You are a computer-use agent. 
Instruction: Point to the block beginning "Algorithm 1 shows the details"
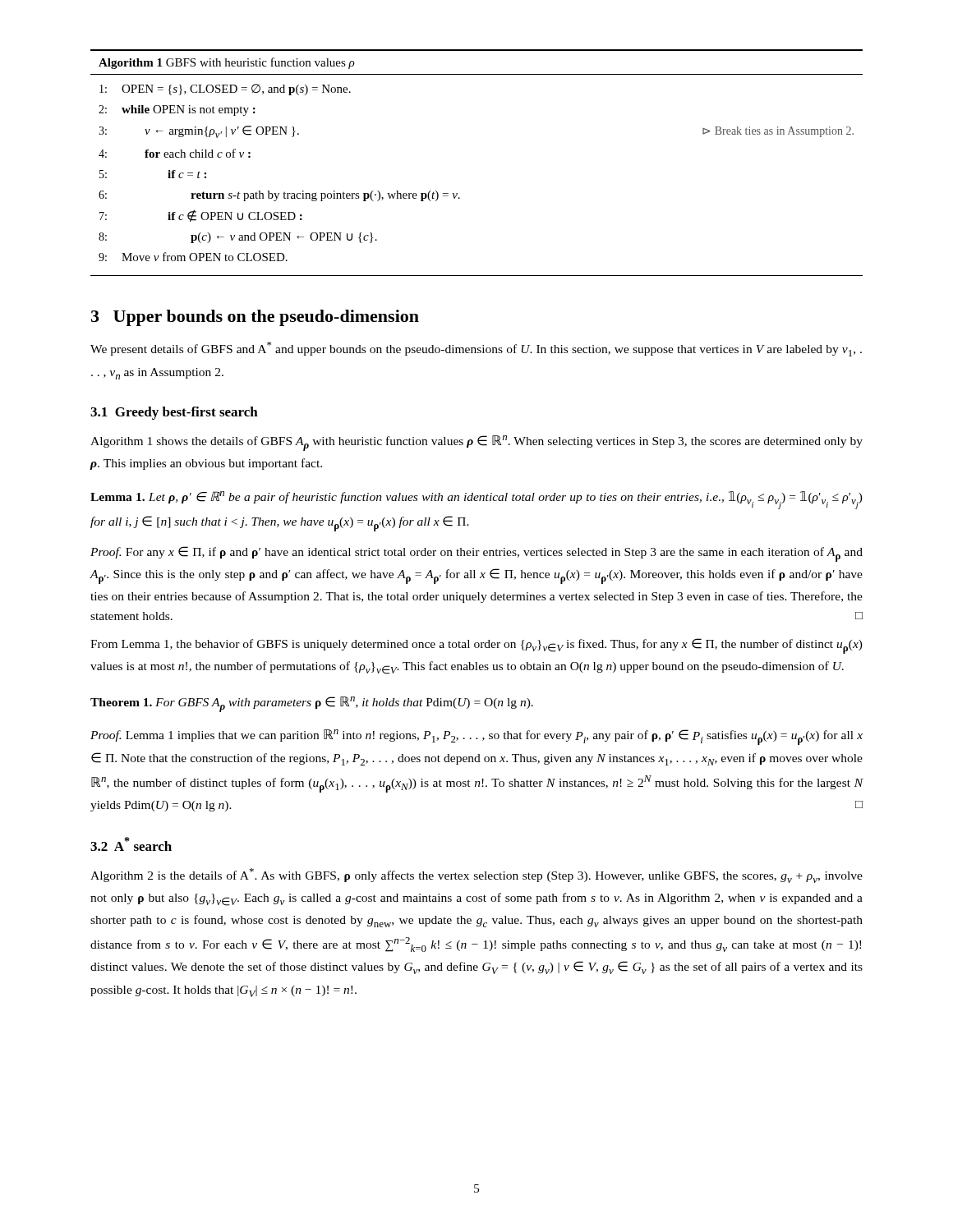[x=476, y=451]
